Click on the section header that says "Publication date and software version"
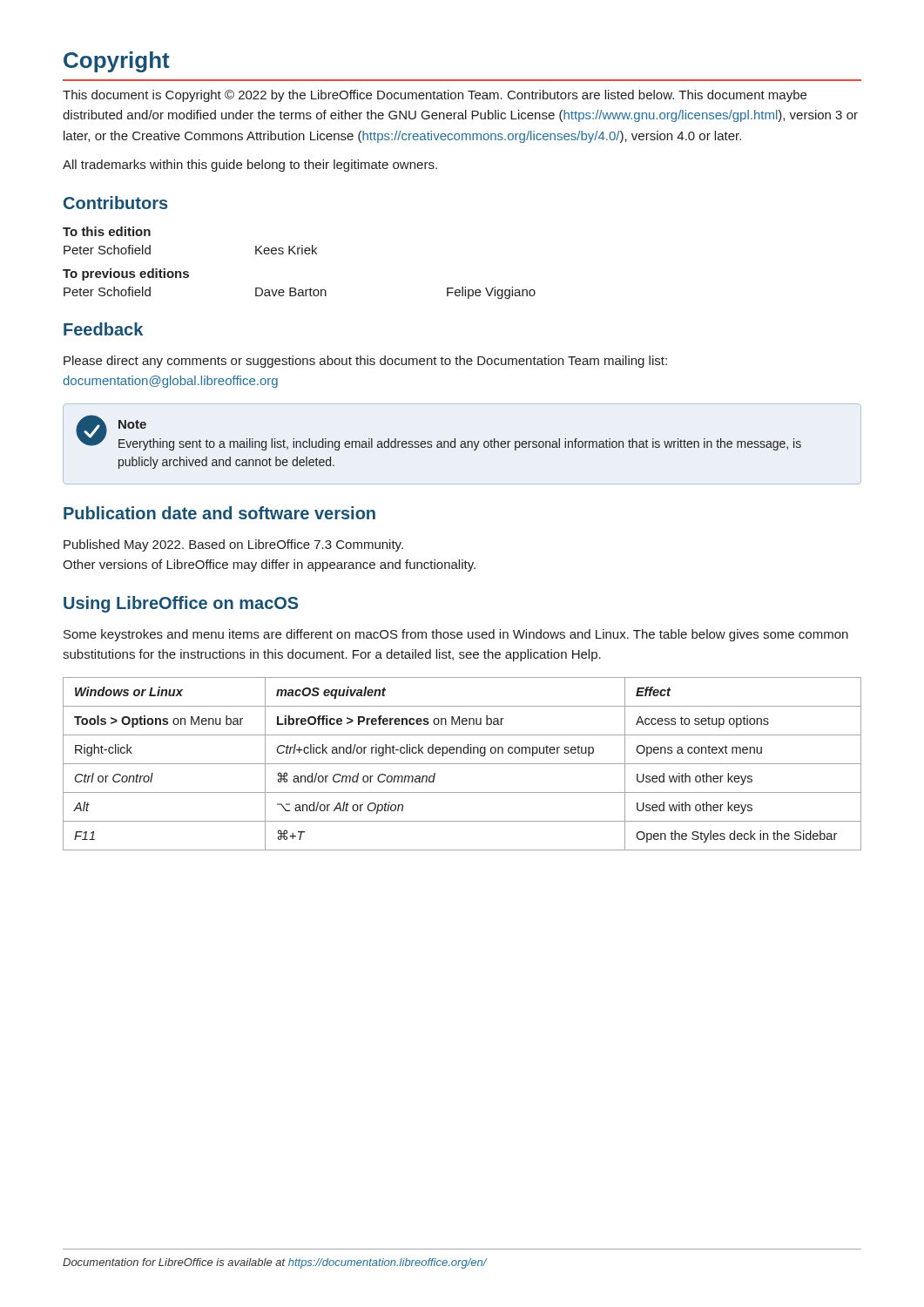This screenshot has height=1307, width=924. pyautogui.click(x=219, y=513)
